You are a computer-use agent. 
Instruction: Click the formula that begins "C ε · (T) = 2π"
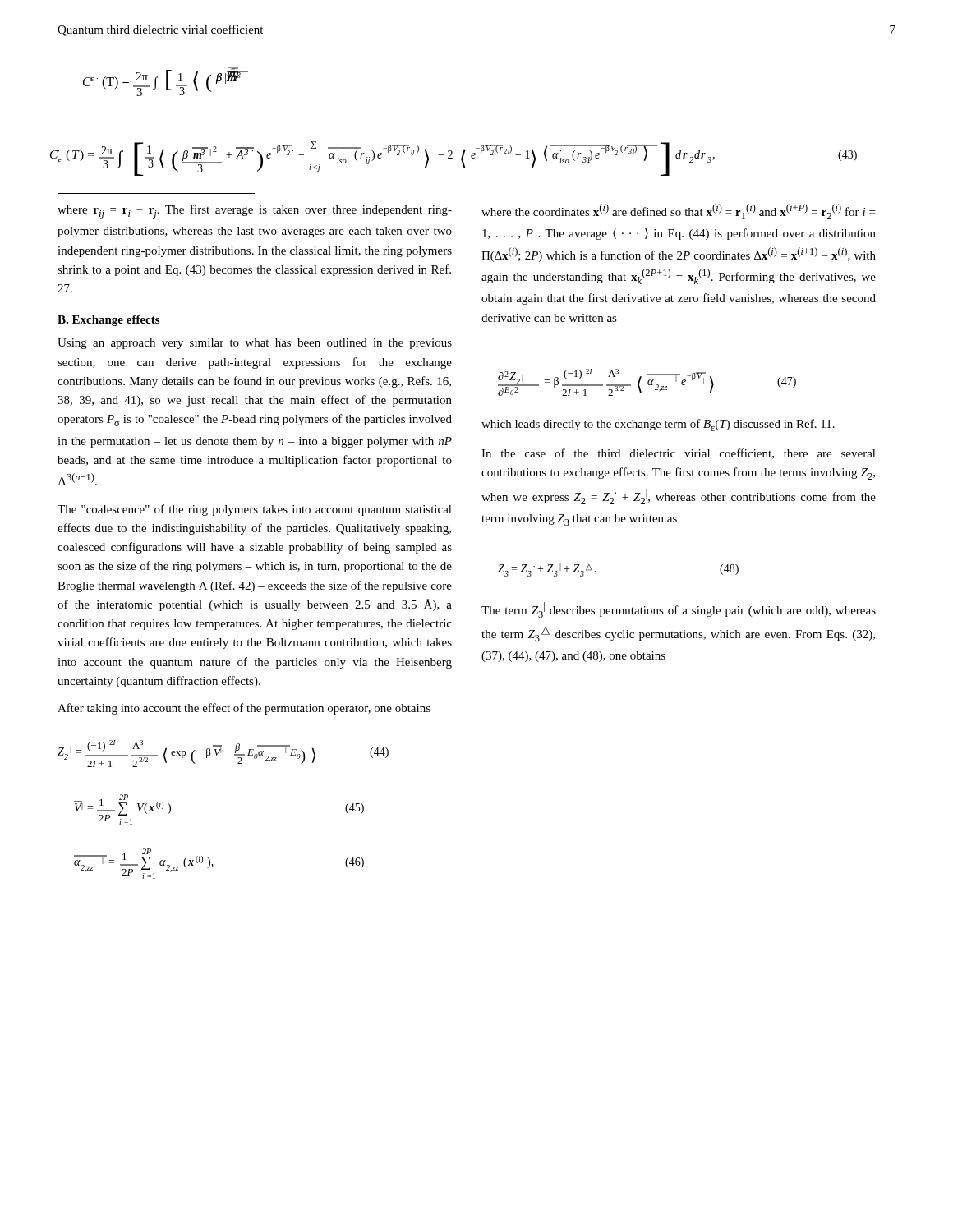(166, 81)
